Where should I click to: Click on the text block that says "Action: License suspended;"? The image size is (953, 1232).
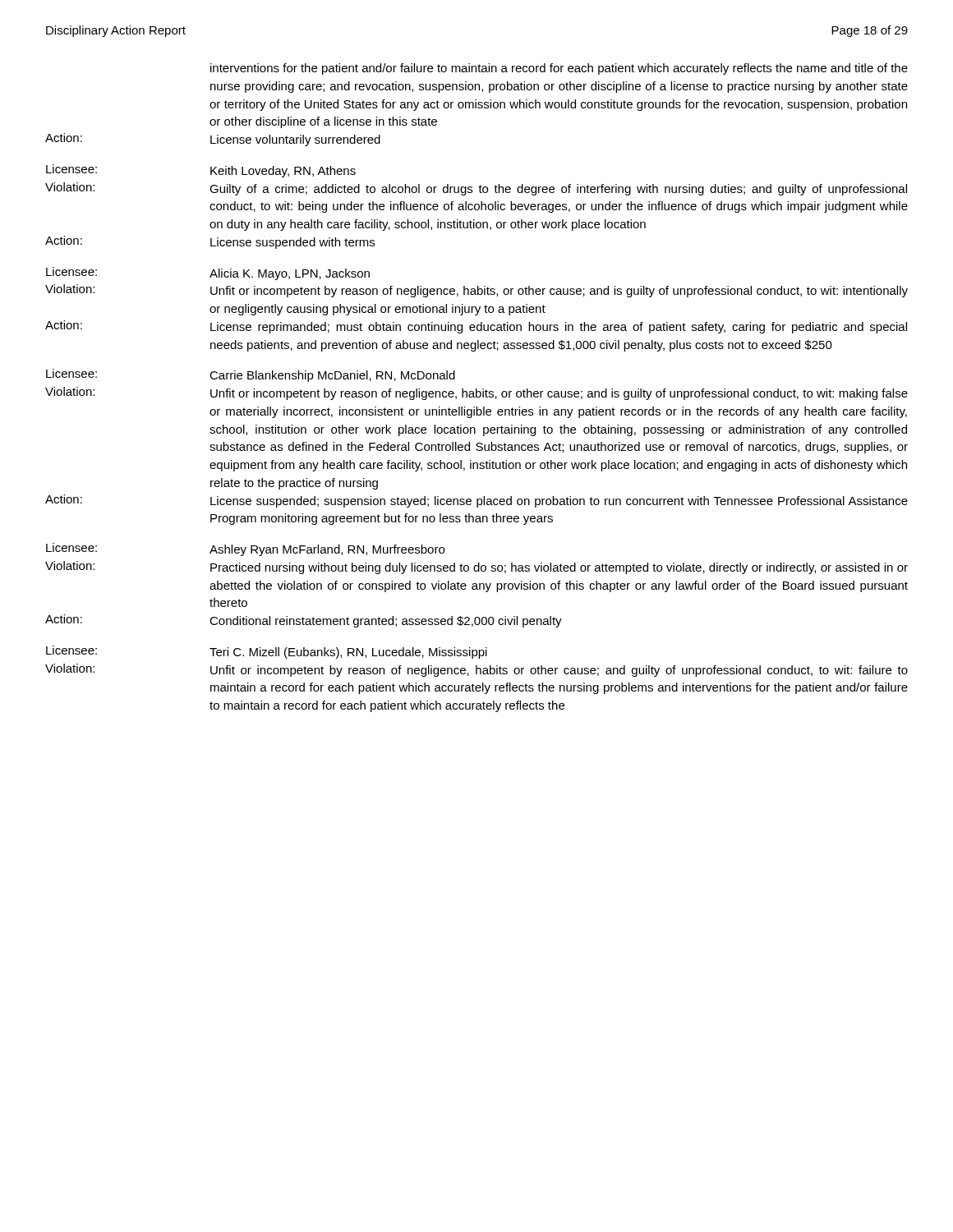(x=476, y=509)
